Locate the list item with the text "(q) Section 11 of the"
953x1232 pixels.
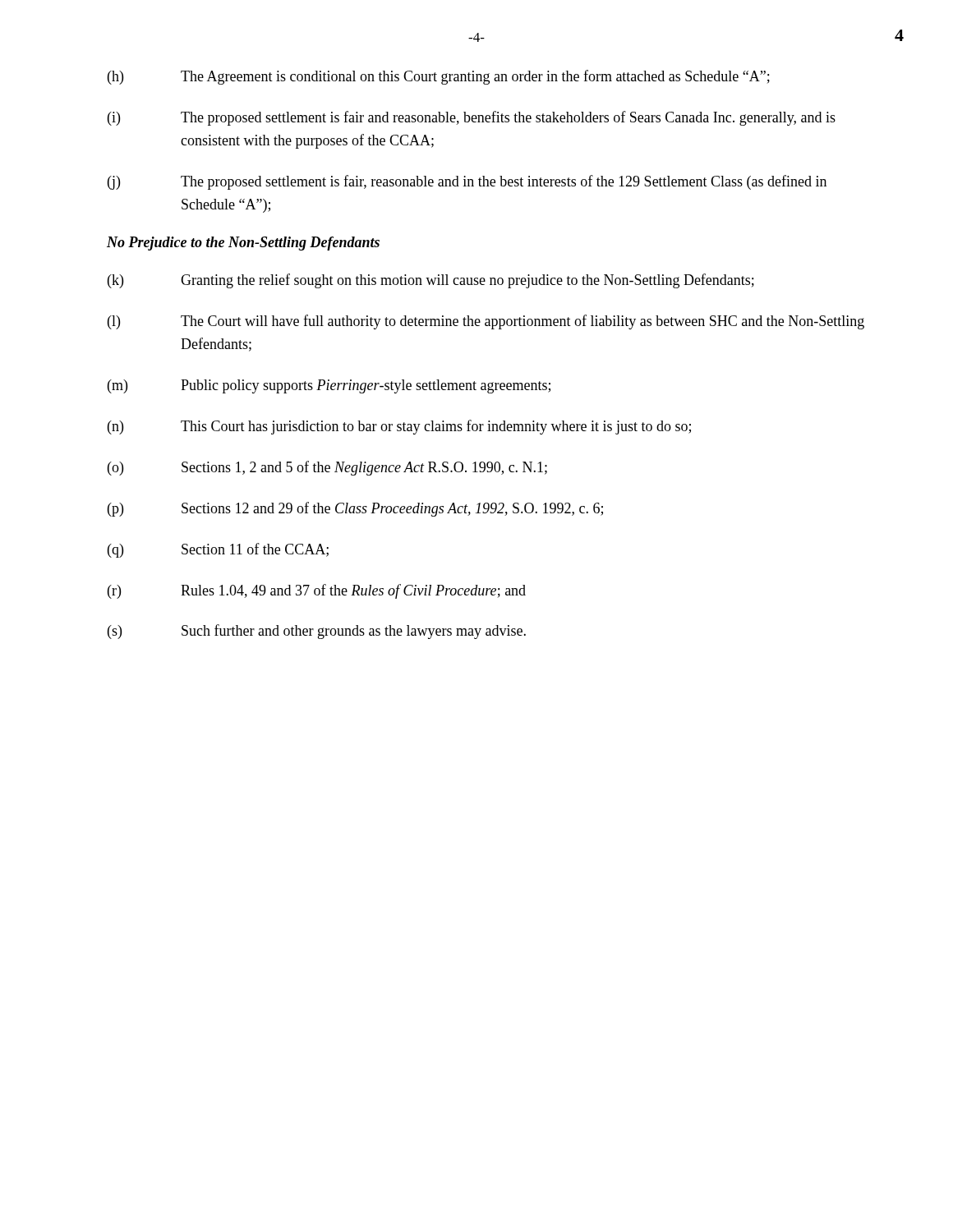[x=218, y=550]
